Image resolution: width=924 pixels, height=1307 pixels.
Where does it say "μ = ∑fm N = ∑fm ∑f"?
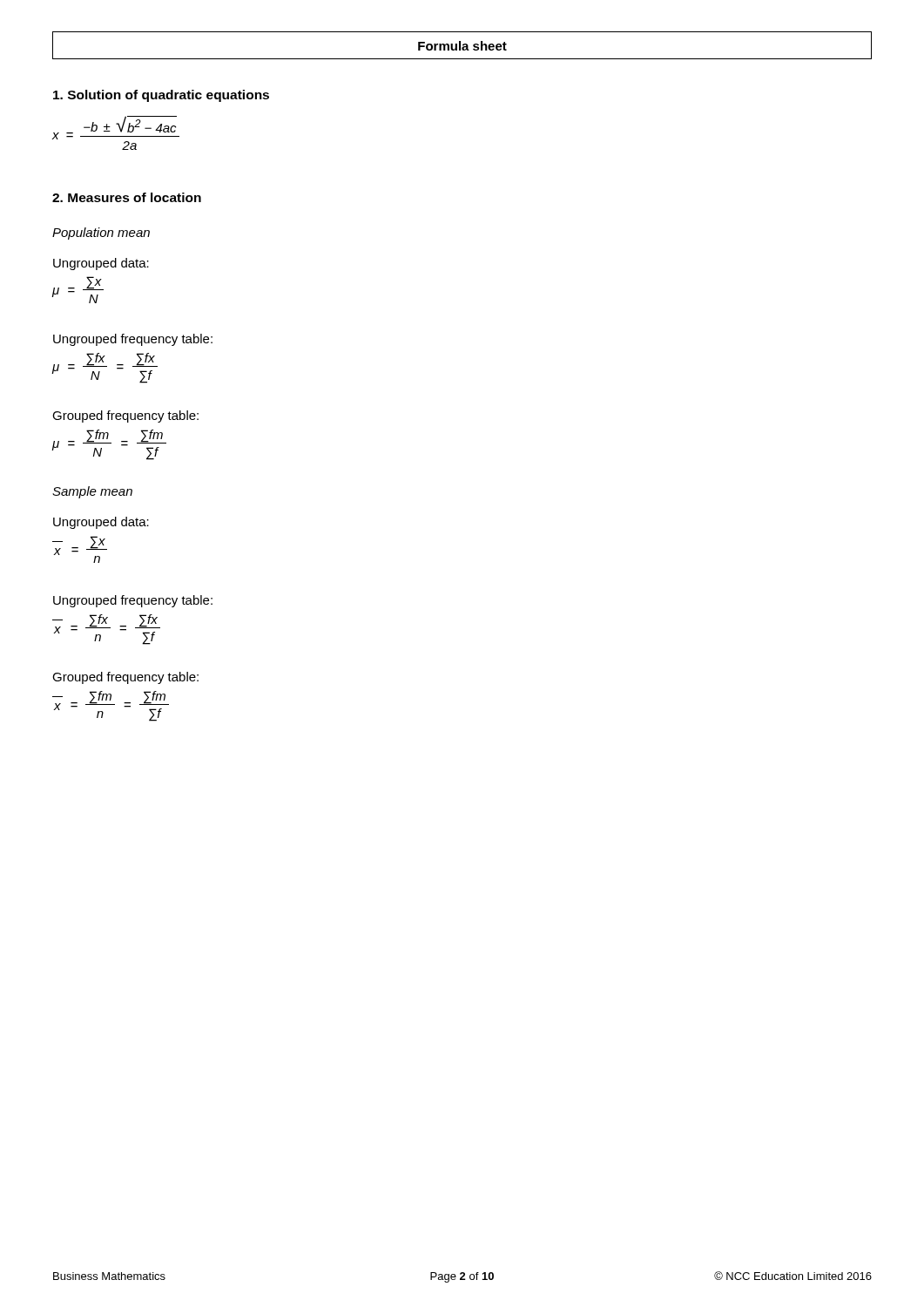tap(109, 443)
